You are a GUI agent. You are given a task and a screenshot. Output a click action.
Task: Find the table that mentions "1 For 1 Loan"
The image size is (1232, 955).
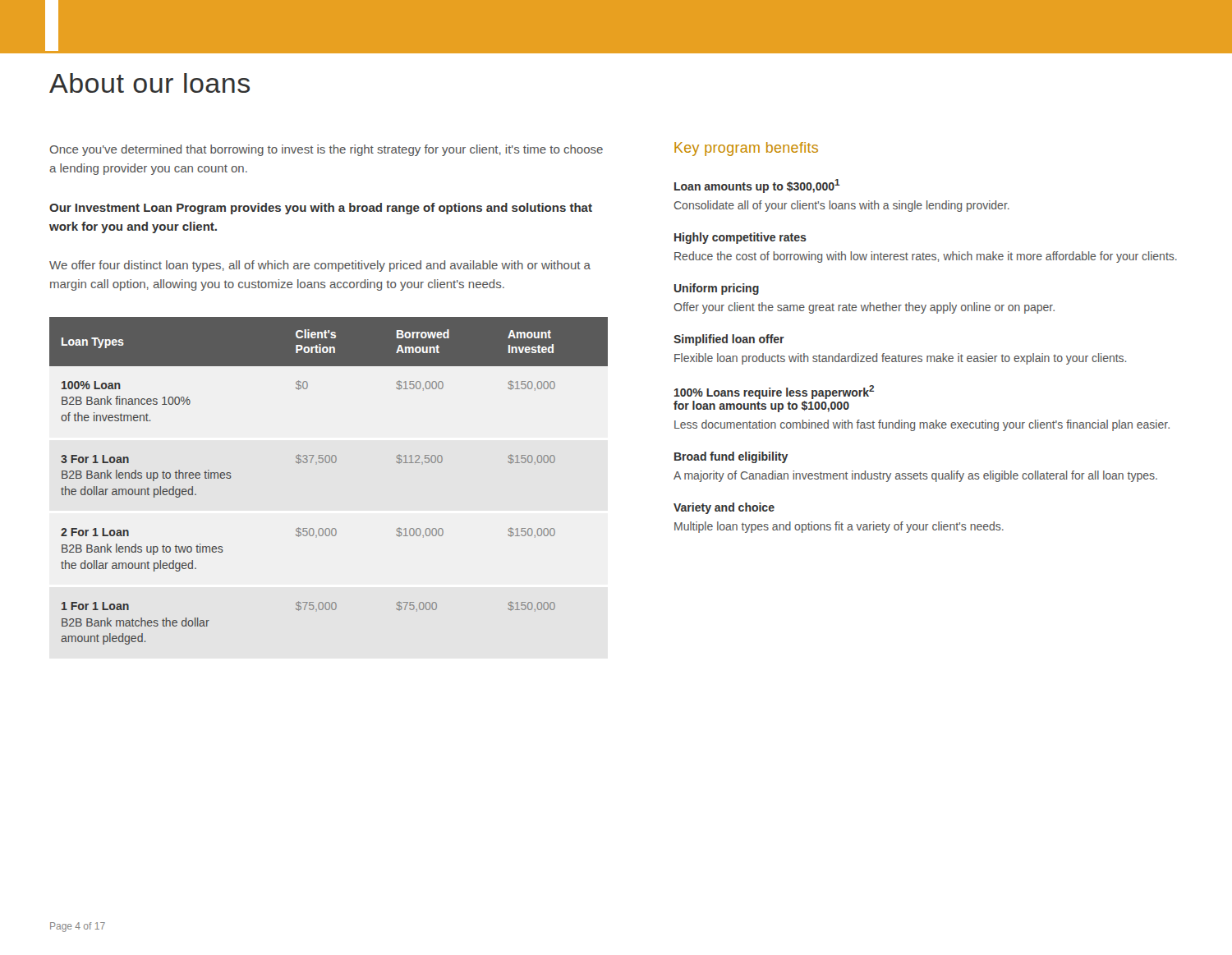tap(329, 489)
